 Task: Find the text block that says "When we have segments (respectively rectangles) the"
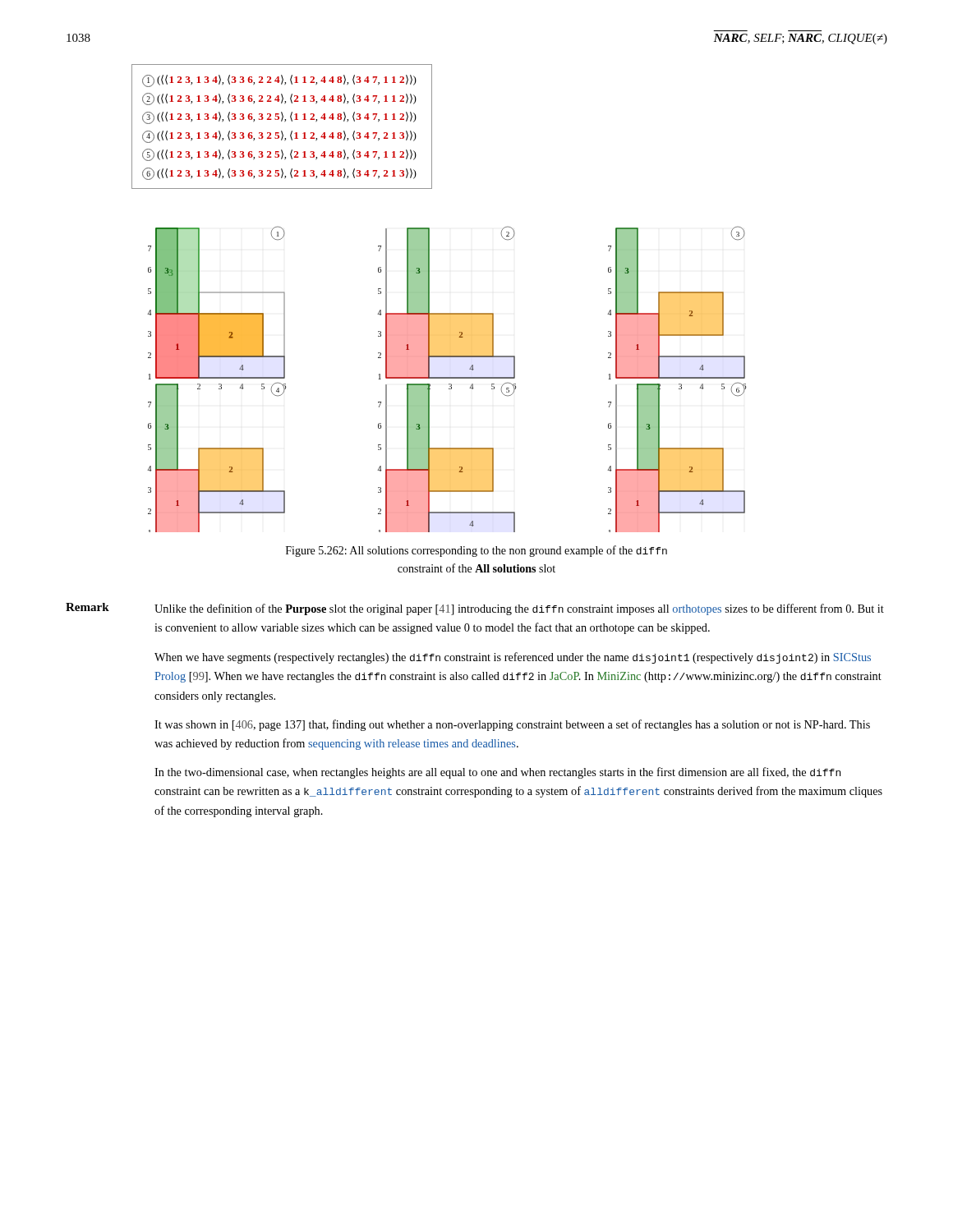518,676
